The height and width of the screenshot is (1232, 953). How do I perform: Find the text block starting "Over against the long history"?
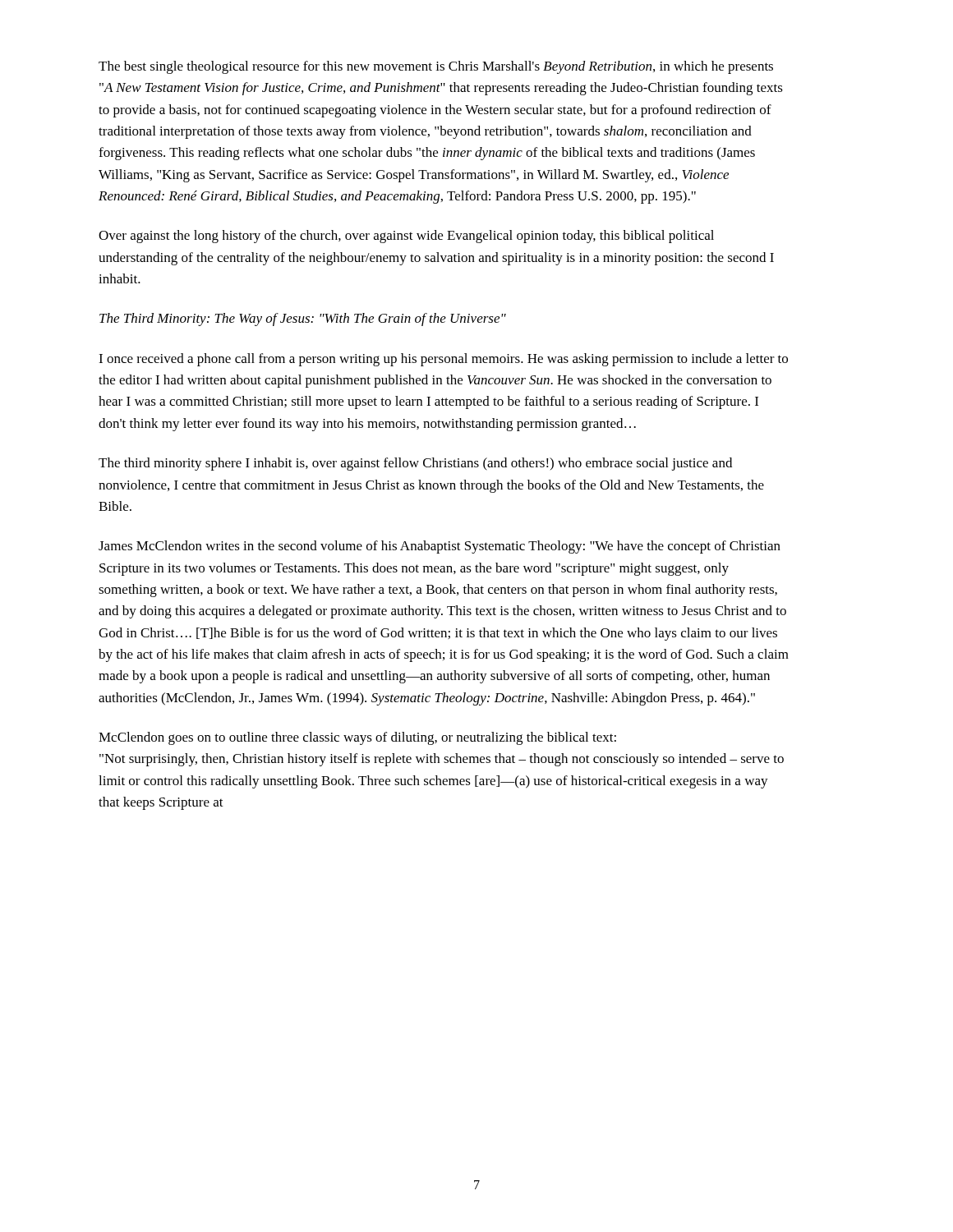(x=436, y=257)
